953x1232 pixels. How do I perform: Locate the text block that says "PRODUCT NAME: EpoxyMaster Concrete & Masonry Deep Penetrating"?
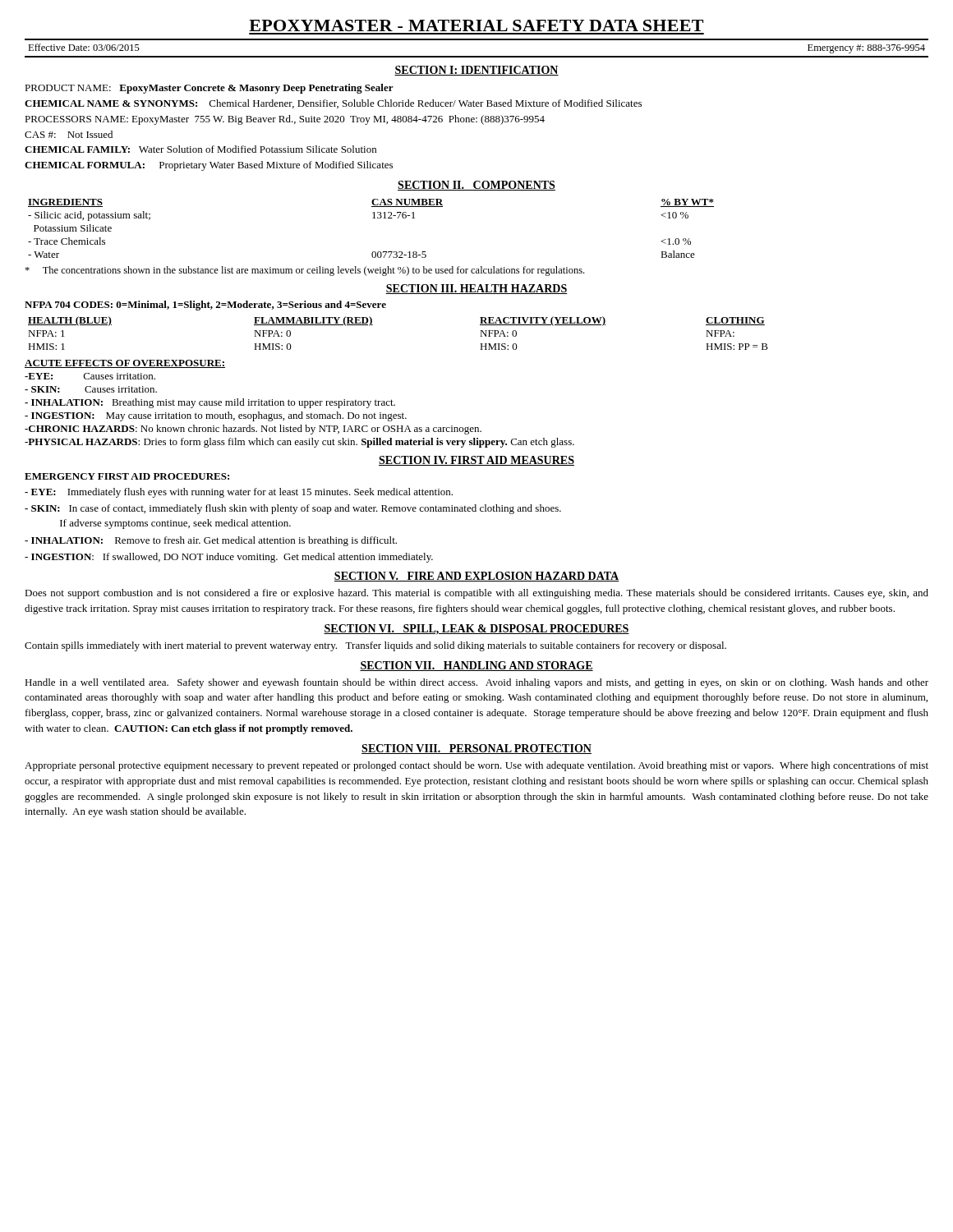click(333, 126)
